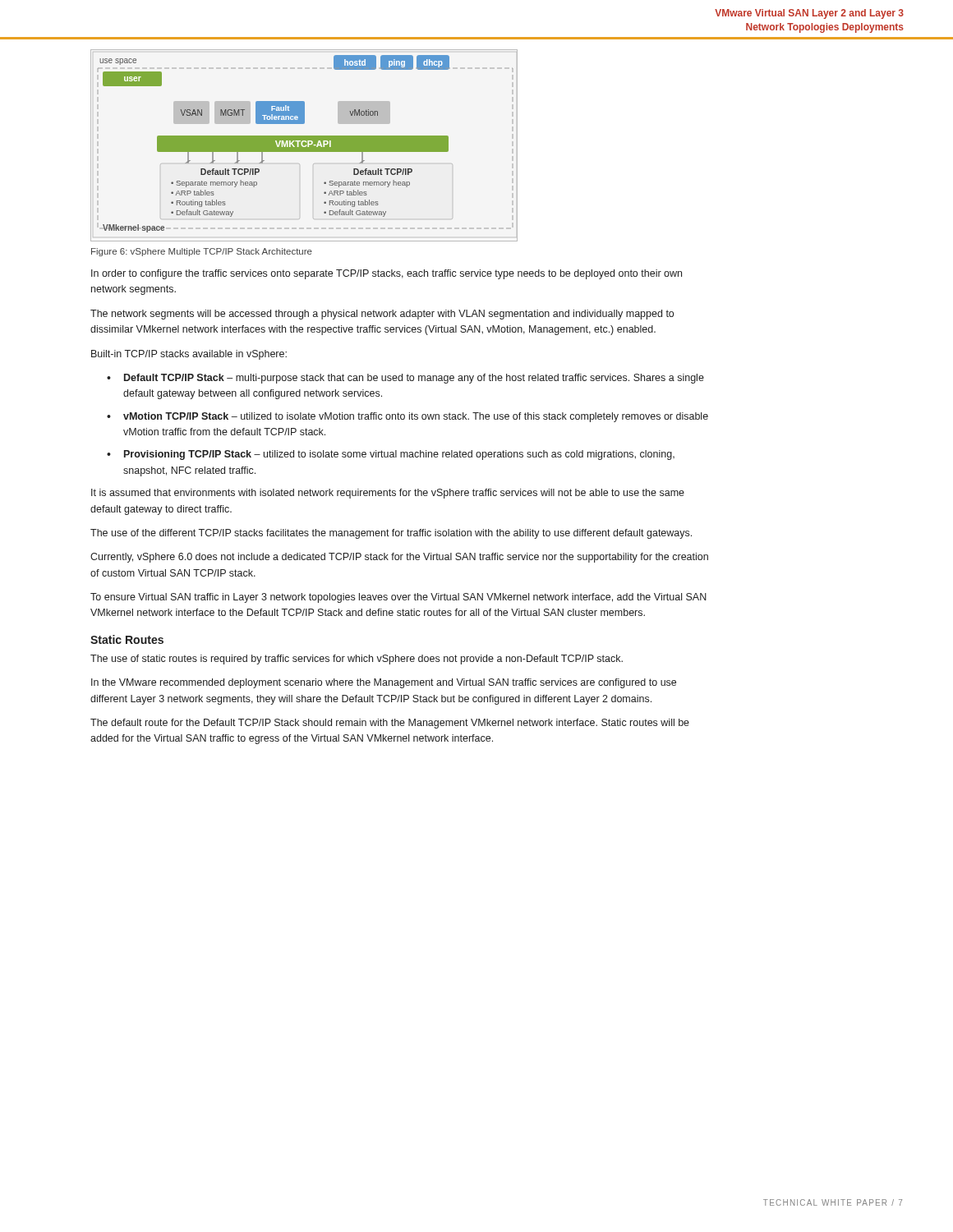Find the block on this page that starts "The use of static routes"
The image size is (953, 1232).
357,659
